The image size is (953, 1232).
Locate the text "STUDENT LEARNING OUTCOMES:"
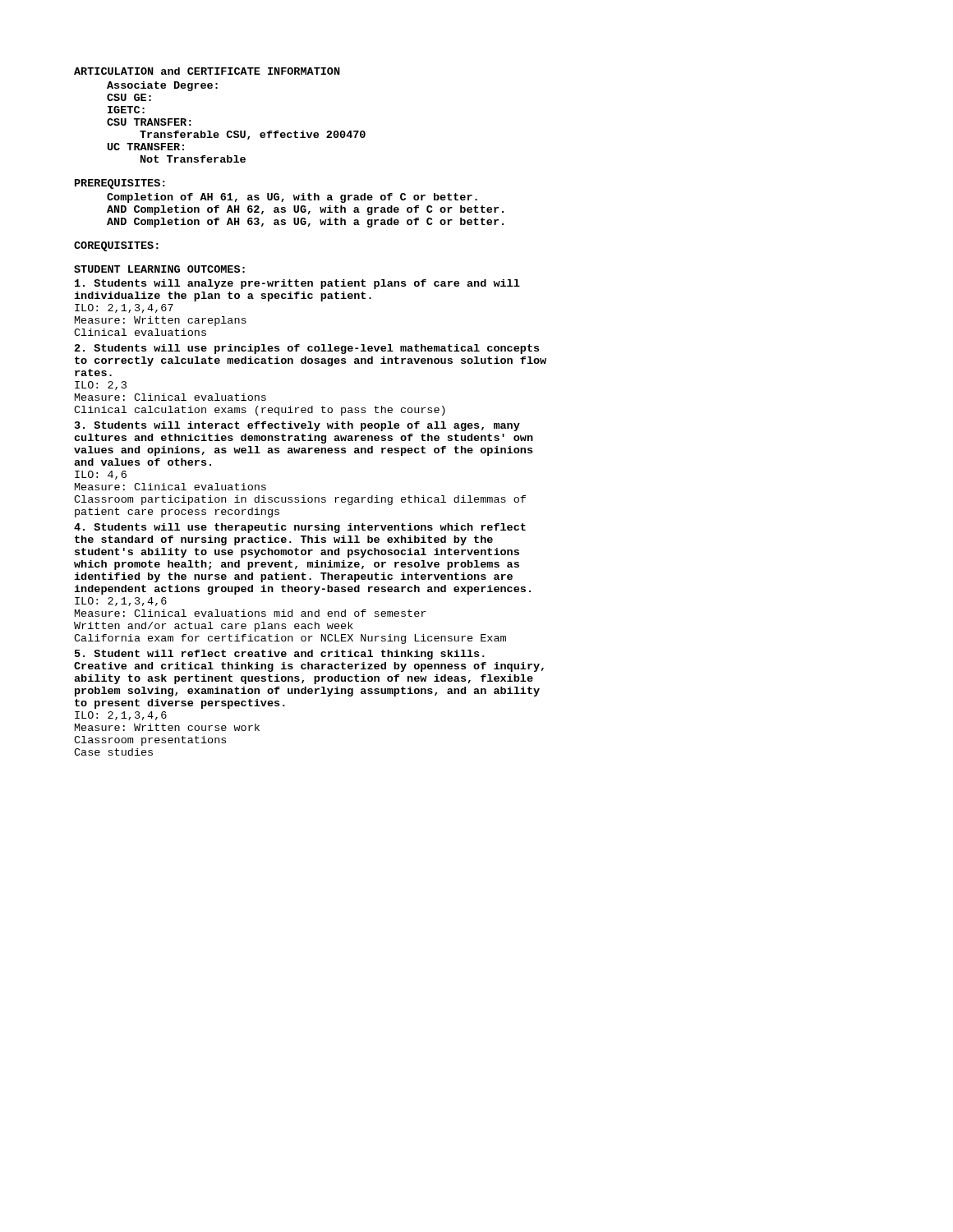click(160, 270)
